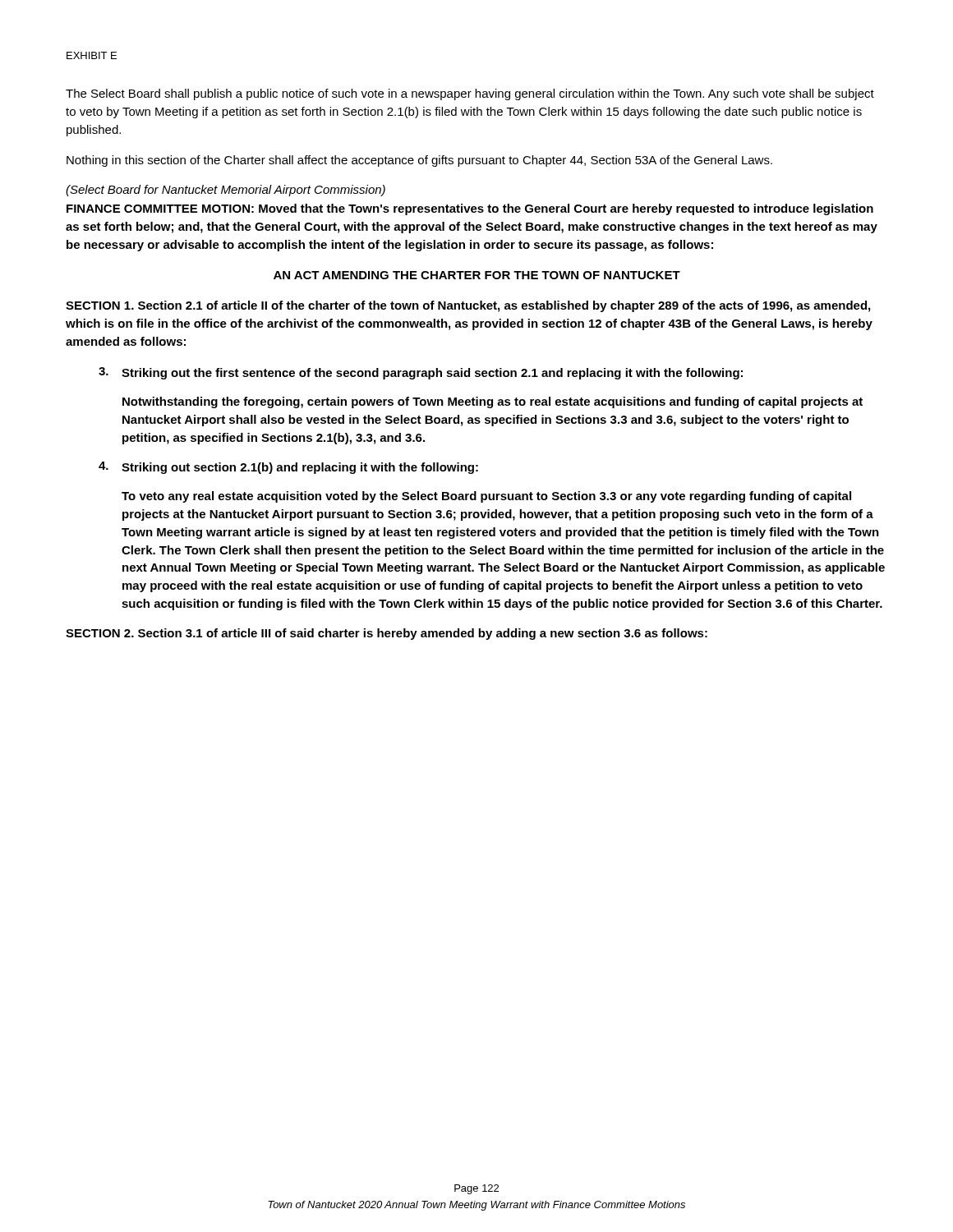Find the list item containing "3. Striking out the first sentence"

coord(421,372)
